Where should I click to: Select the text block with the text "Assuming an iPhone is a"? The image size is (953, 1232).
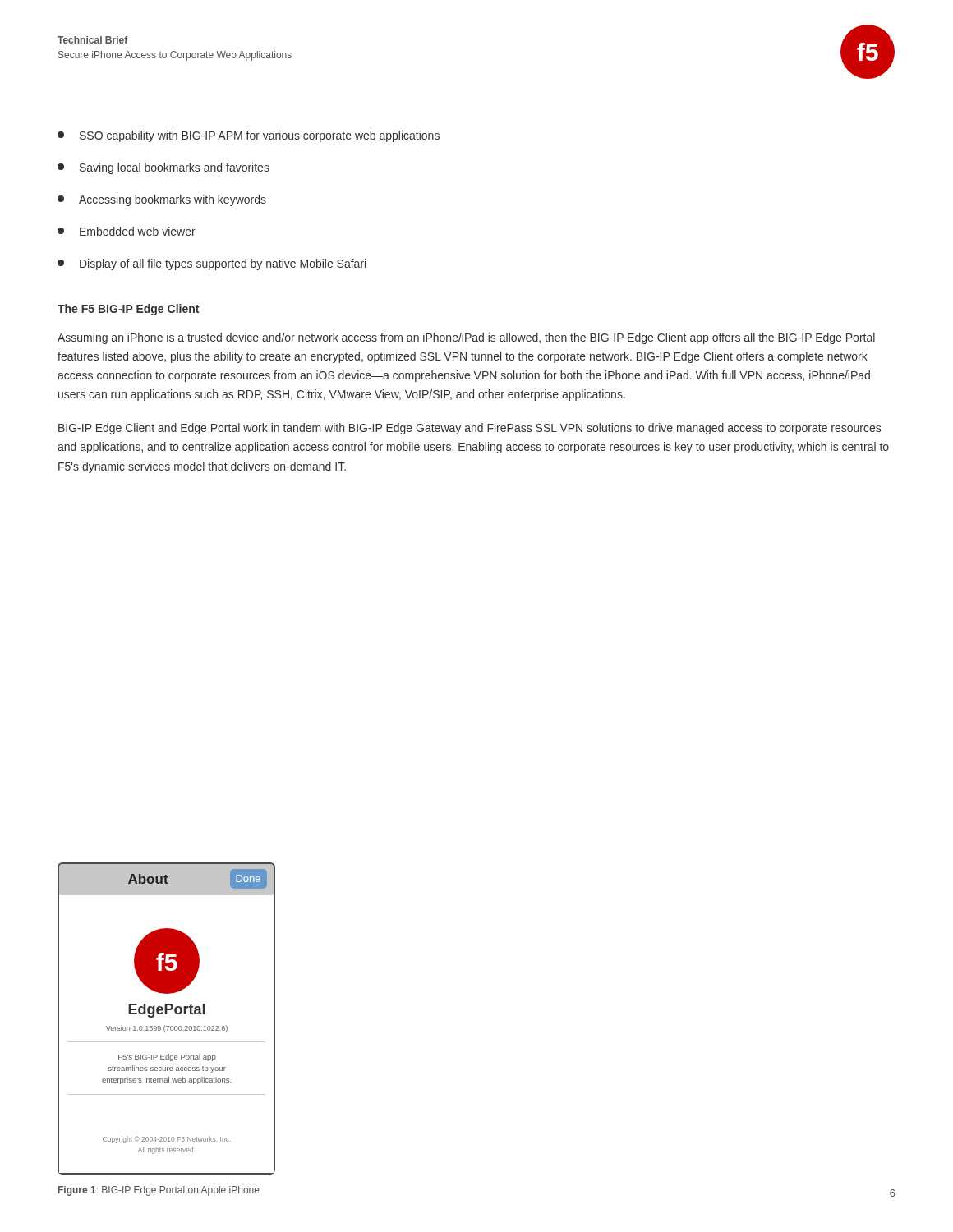point(466,366)
